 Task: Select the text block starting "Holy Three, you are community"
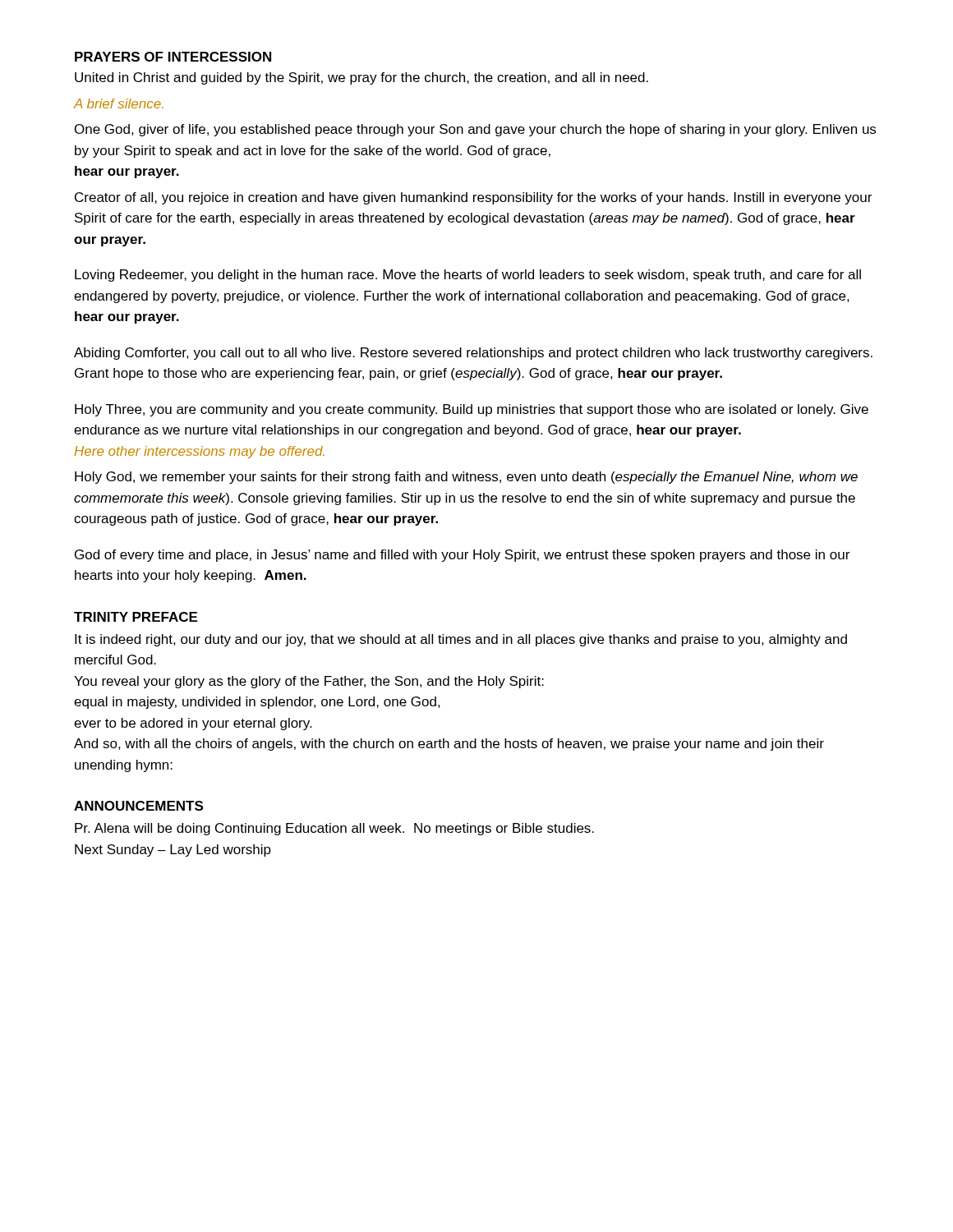pyautogui.click(x=471, y=419)
